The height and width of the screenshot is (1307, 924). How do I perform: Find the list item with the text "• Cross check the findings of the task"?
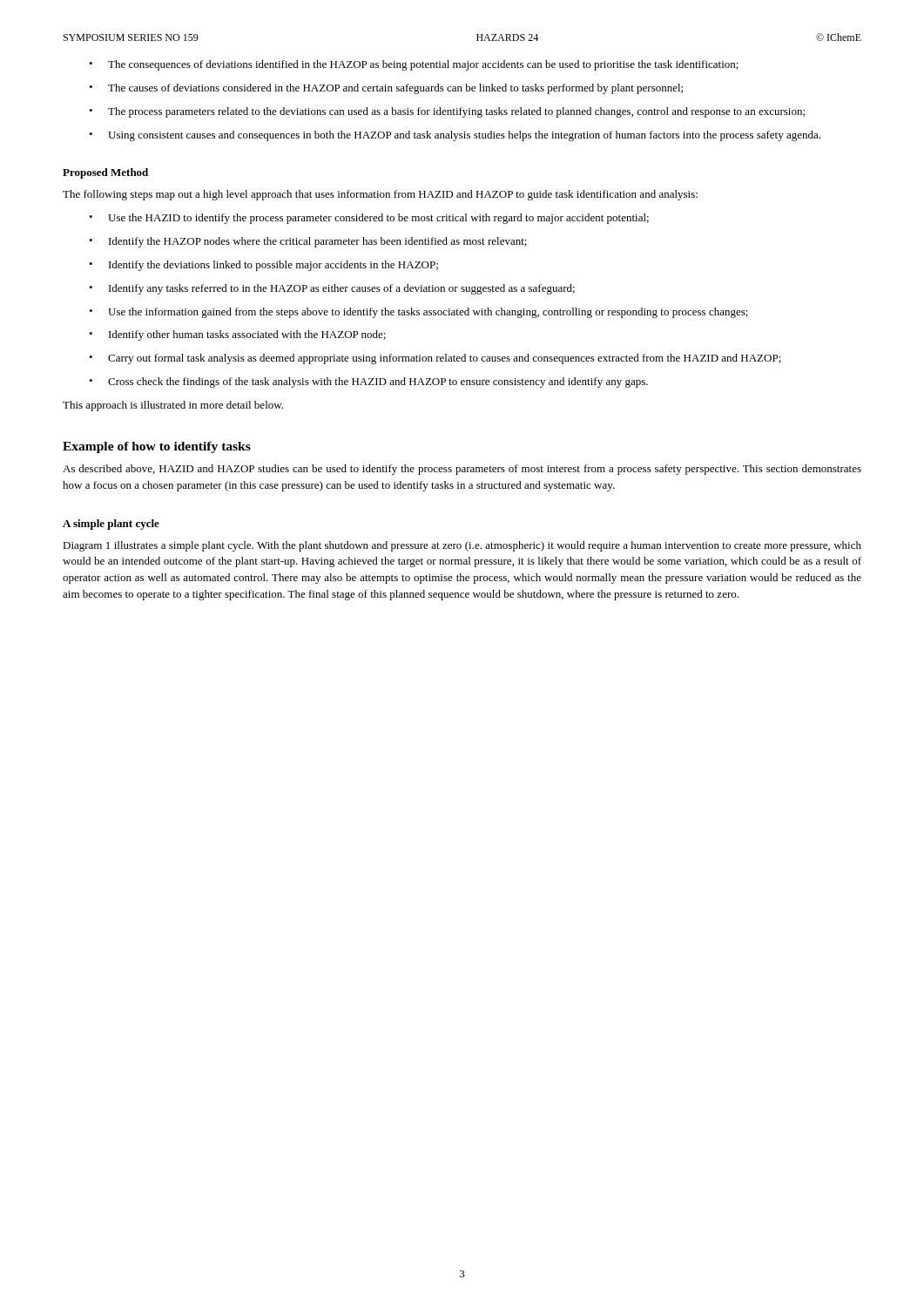[475, 382]
